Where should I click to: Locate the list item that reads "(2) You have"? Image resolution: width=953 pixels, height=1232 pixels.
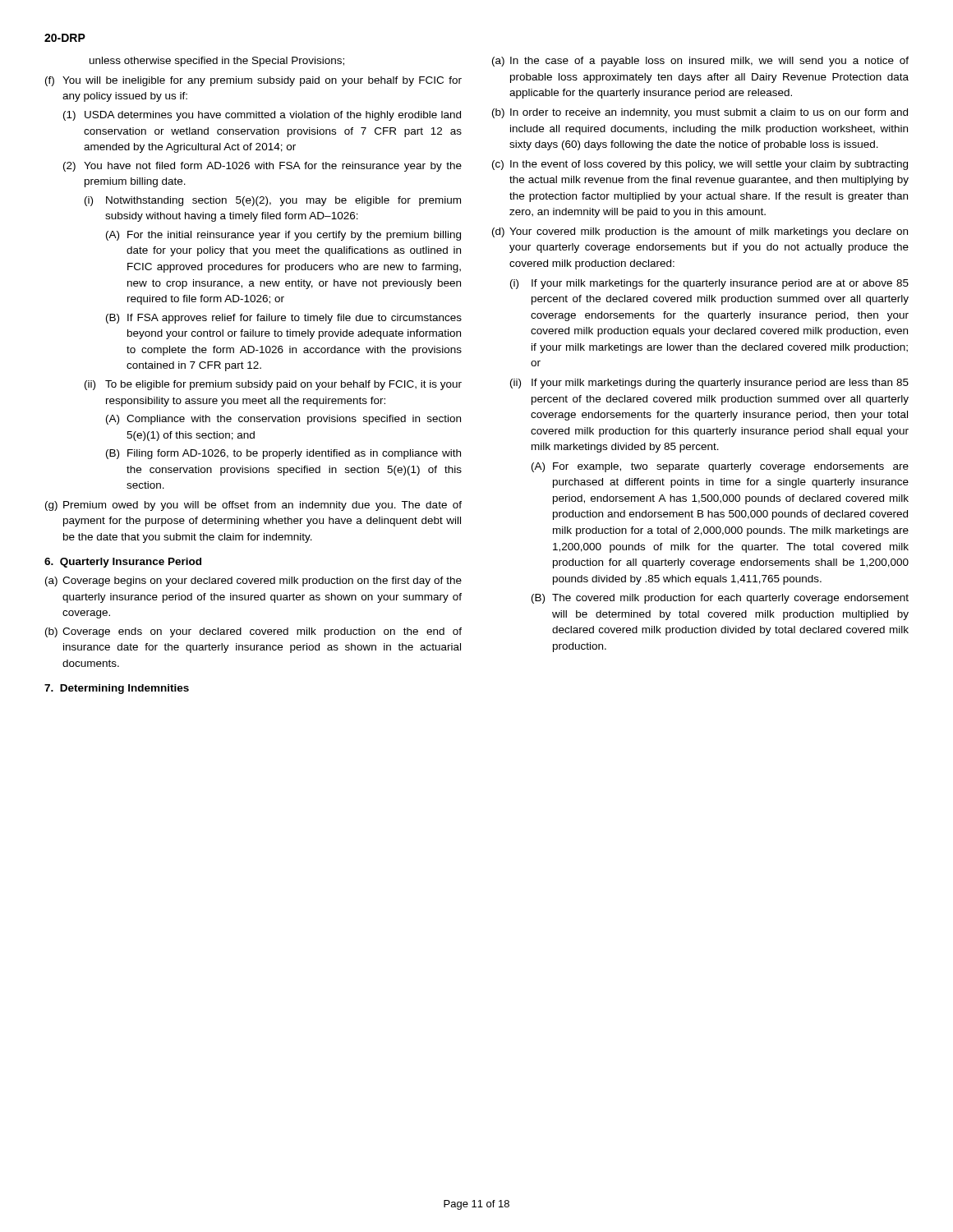click(x=262, y=174)
